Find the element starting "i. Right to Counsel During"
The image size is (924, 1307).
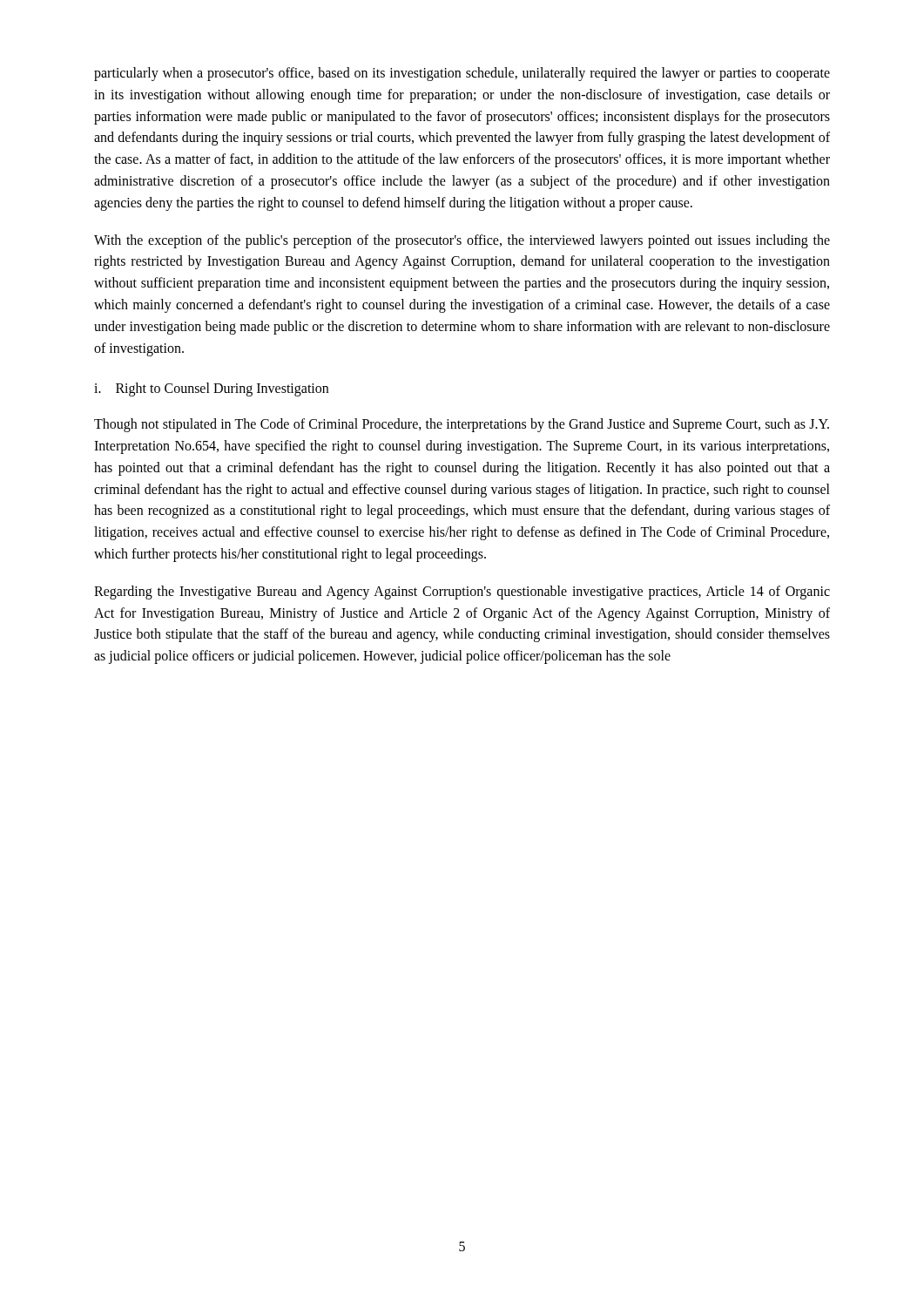pos(211,389)
